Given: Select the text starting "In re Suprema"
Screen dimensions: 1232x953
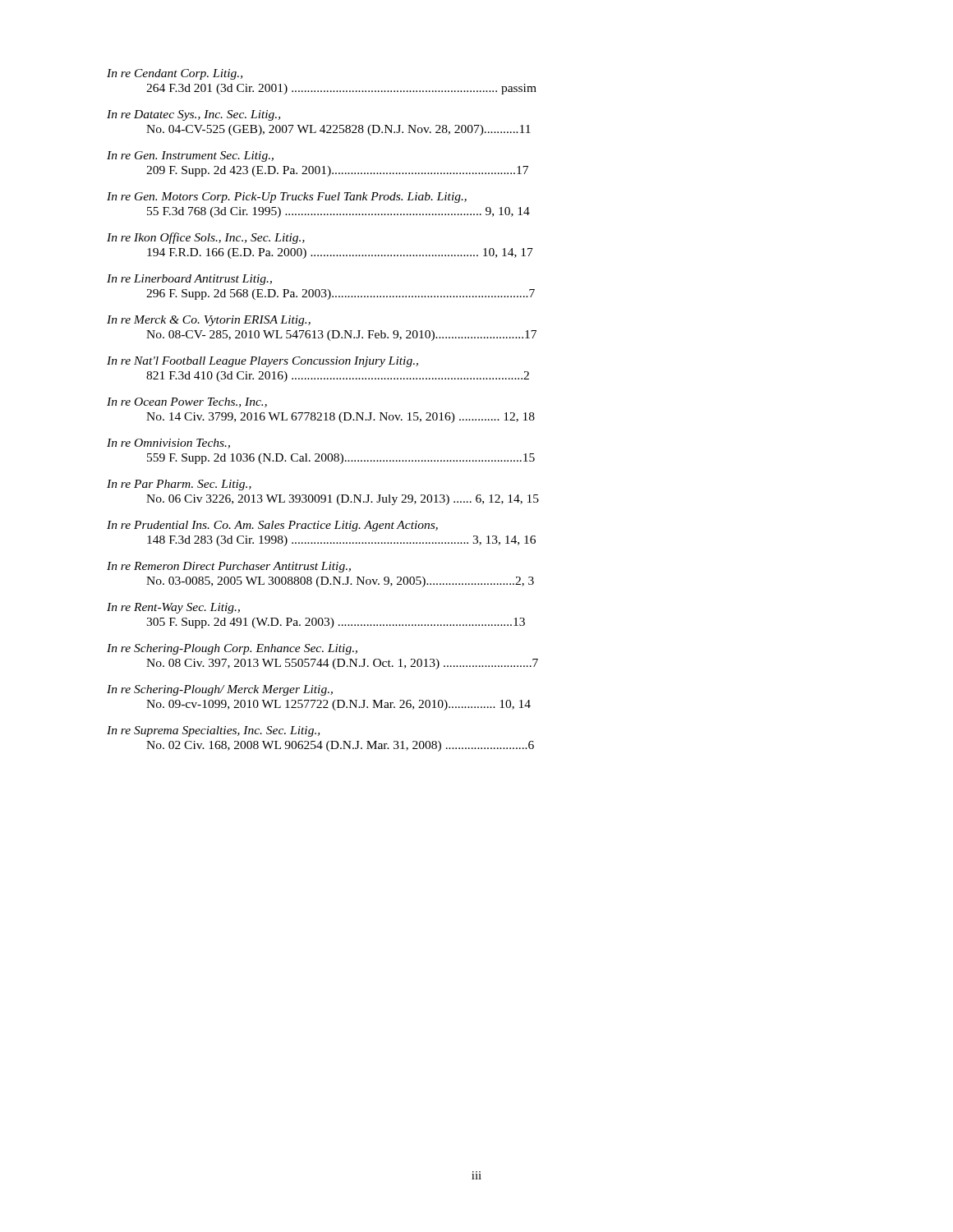Looking at the screenshot, I should (476, 738).
